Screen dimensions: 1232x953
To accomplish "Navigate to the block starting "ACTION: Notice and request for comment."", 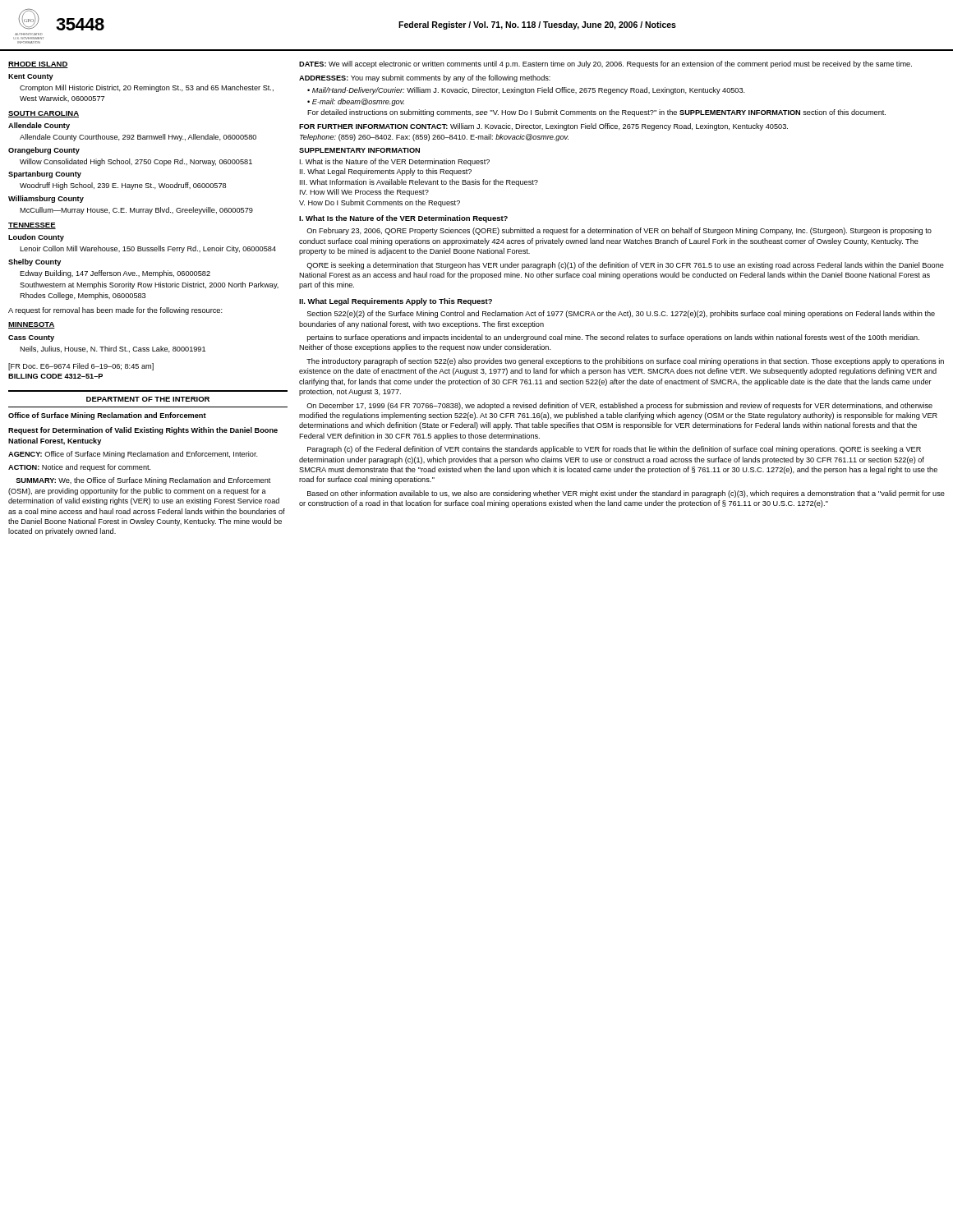I will 80,467.
